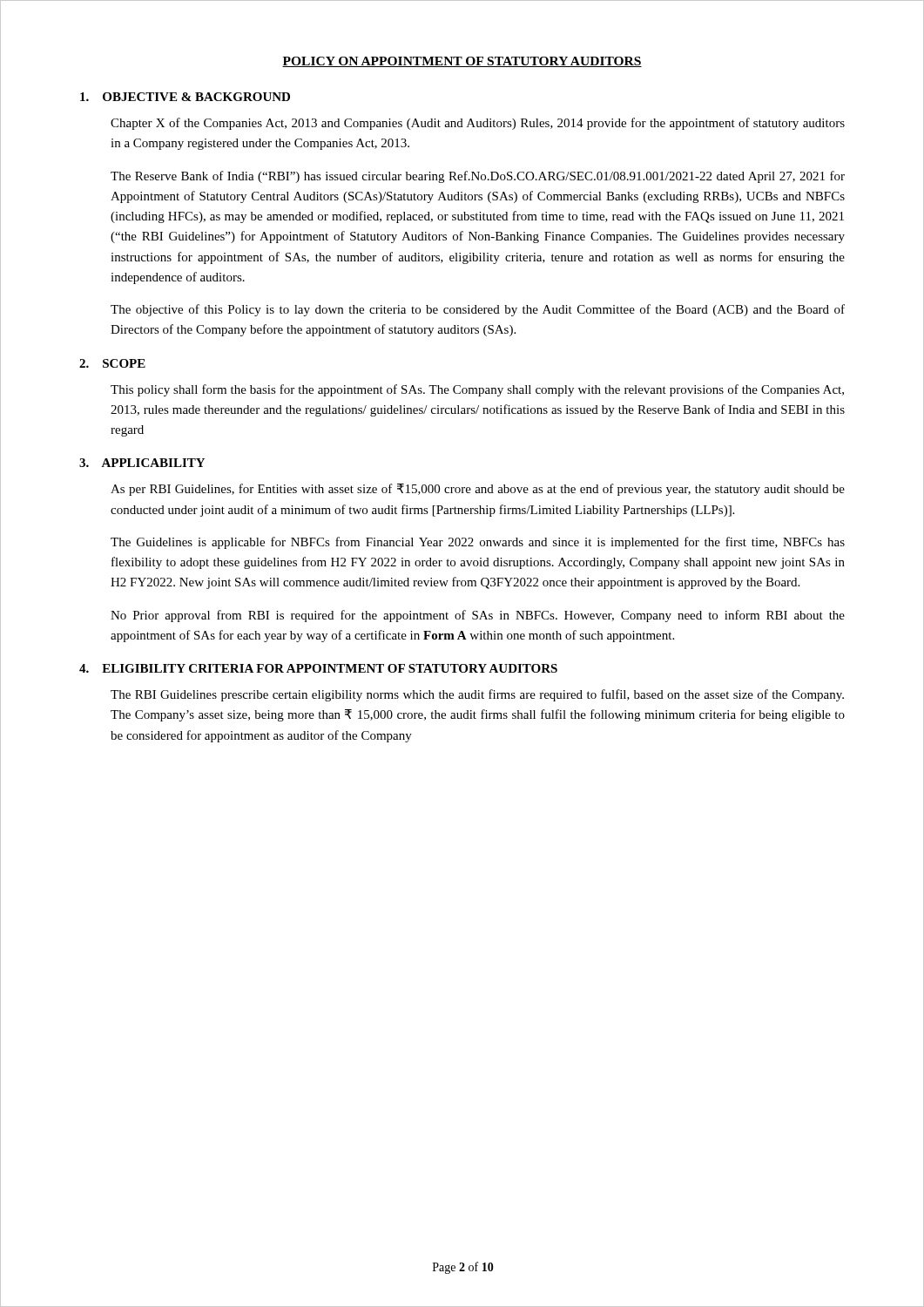Viewport: 924px width, 1307px height.
Task: Locate the text starting "POLICY ON APPOINTMENT OF"
Action: pyautogui.click(x=462, y=61)
